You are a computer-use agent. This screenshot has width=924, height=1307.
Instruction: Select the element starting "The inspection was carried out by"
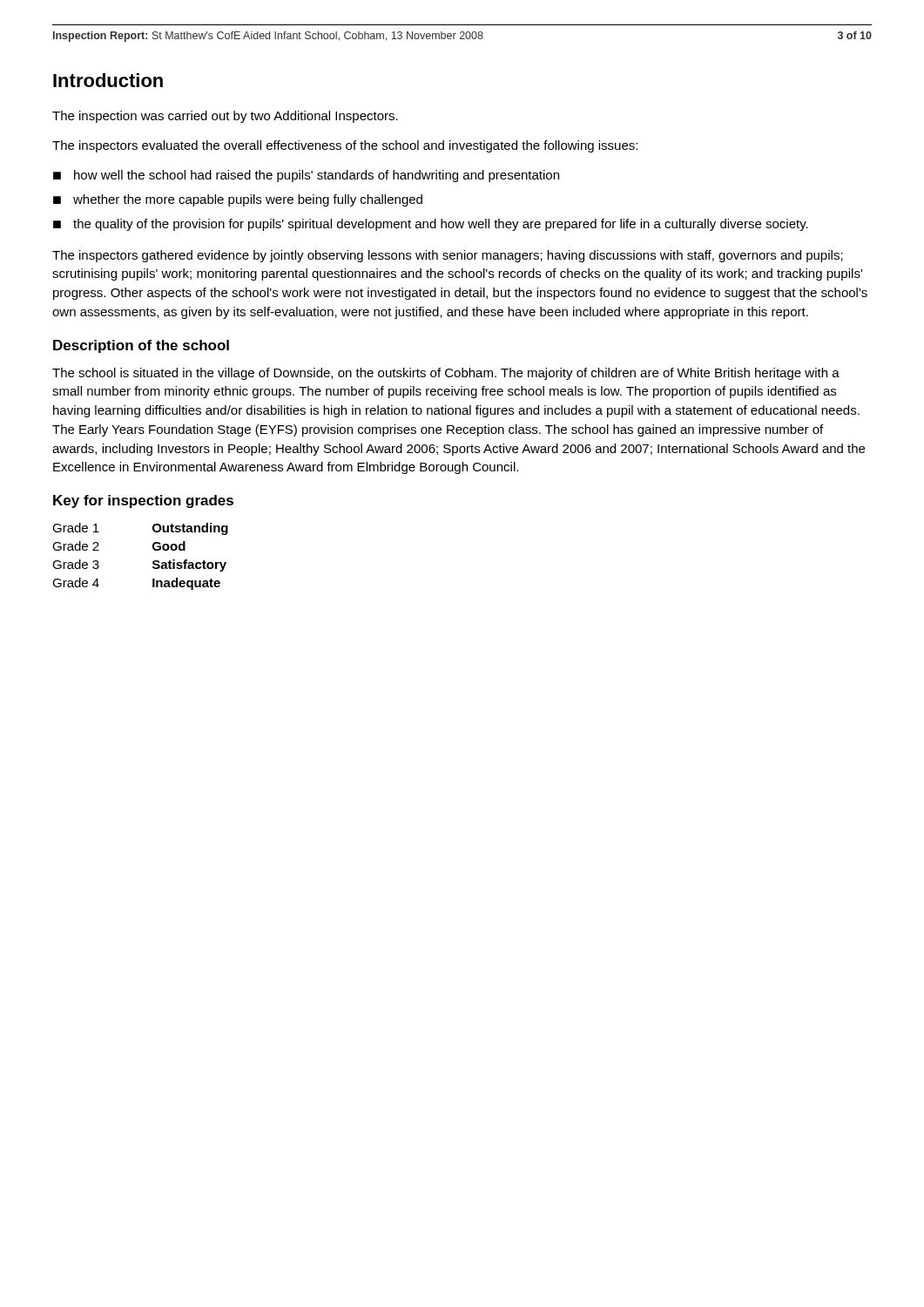click(x=225, y=115)
